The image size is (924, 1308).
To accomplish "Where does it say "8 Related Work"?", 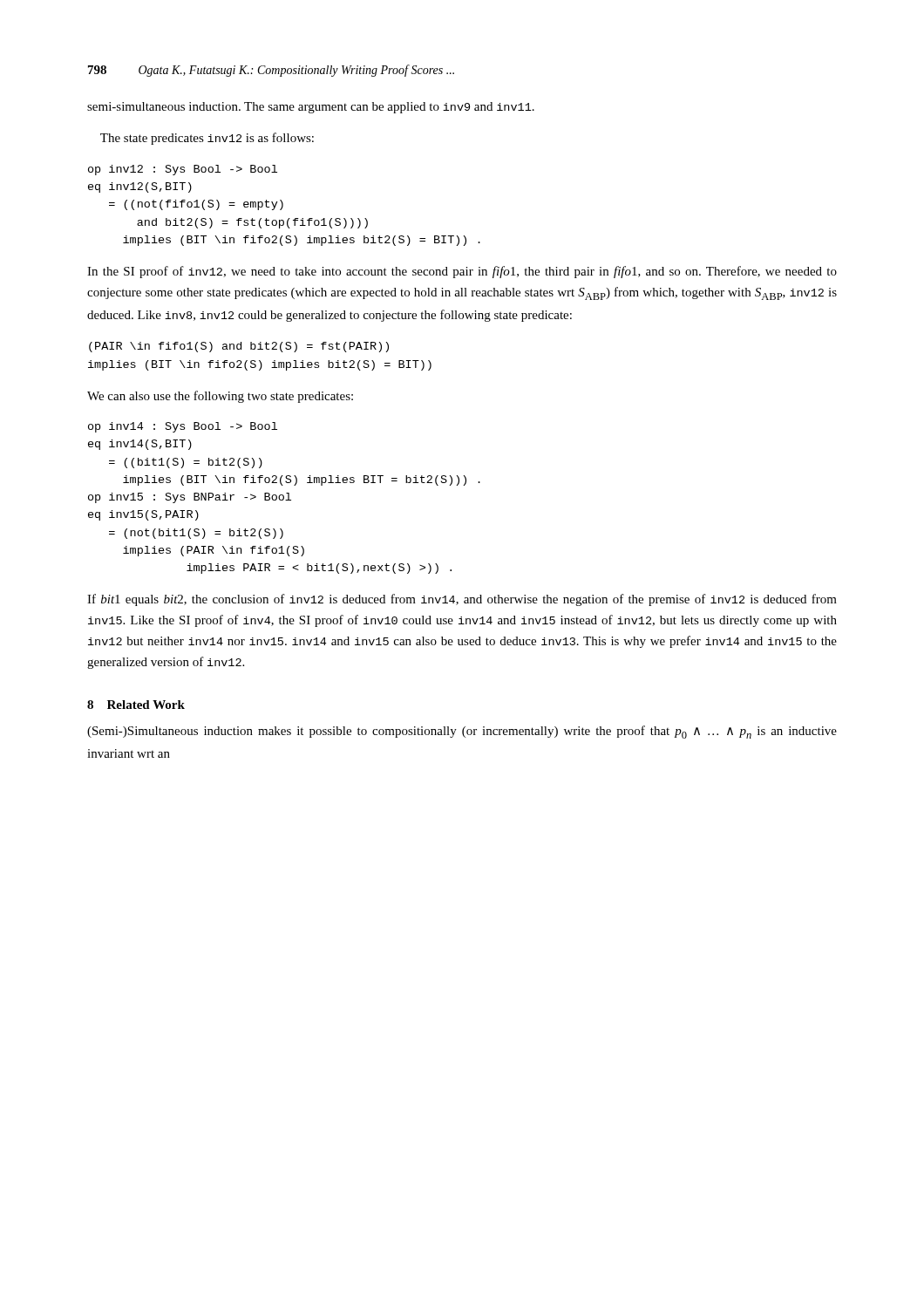I will click(136, 705).
